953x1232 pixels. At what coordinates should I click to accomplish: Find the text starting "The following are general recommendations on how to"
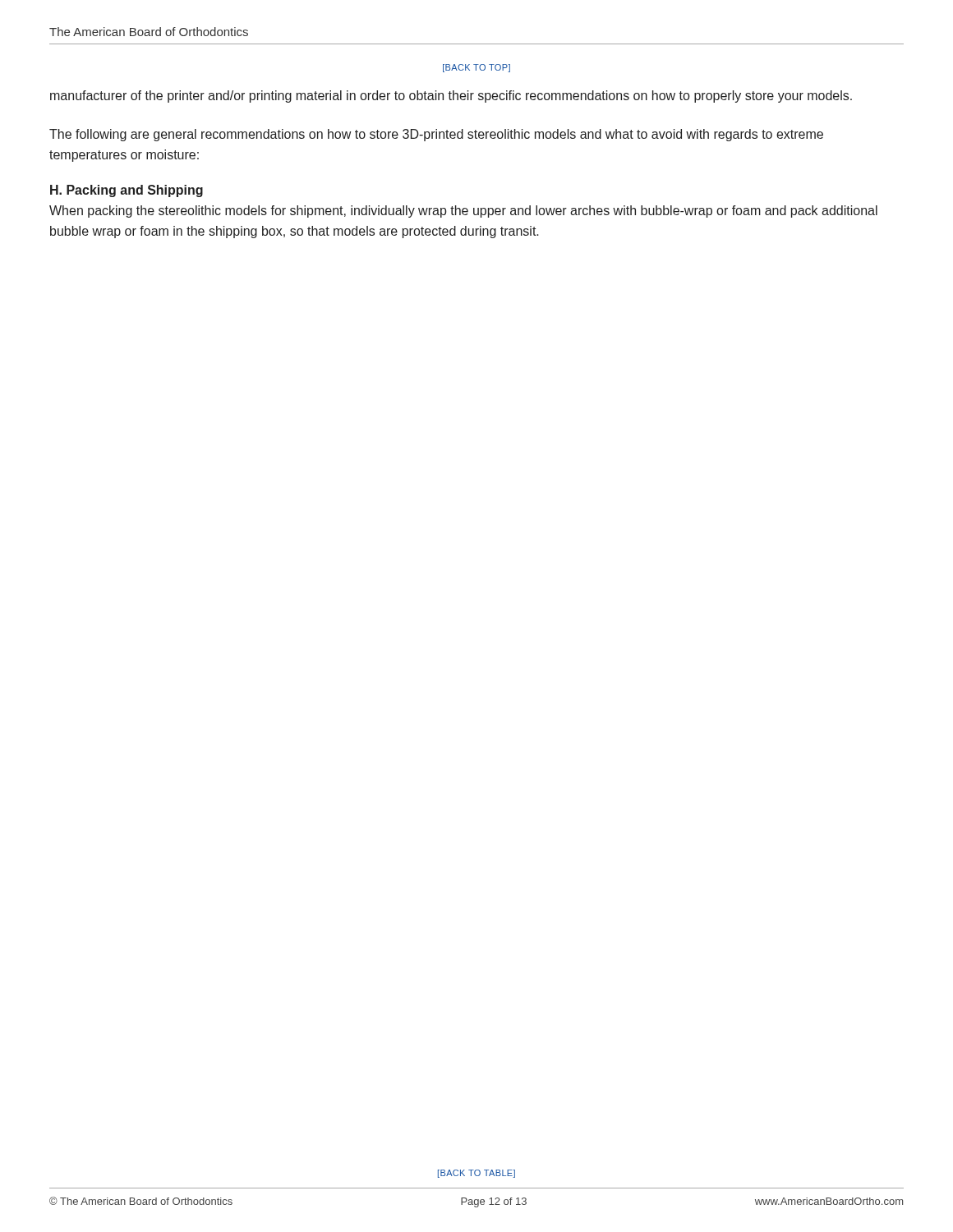coord(437,144)
